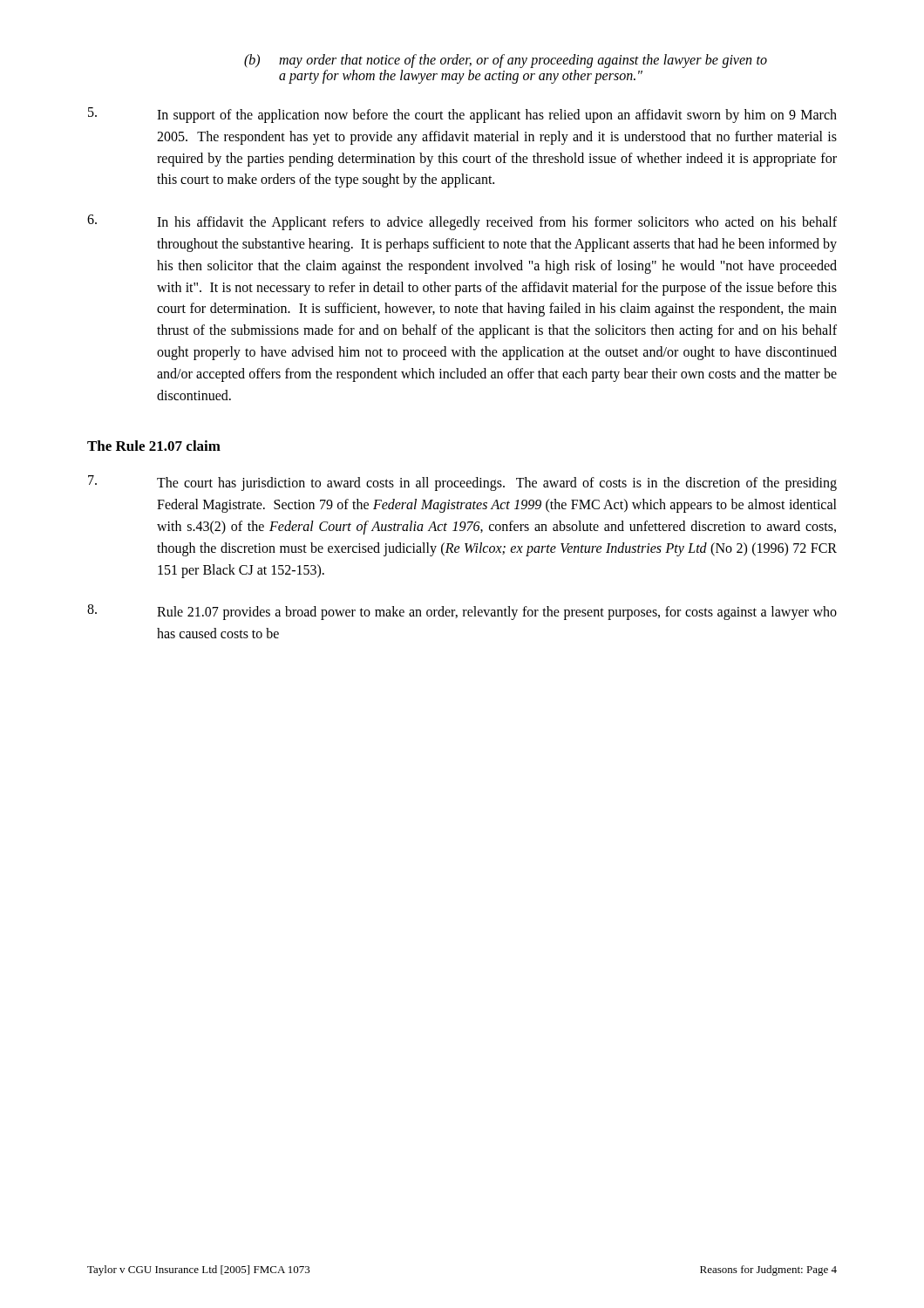Locate the block of text that opens with "(b) may order that notice of"

[506, 68]
